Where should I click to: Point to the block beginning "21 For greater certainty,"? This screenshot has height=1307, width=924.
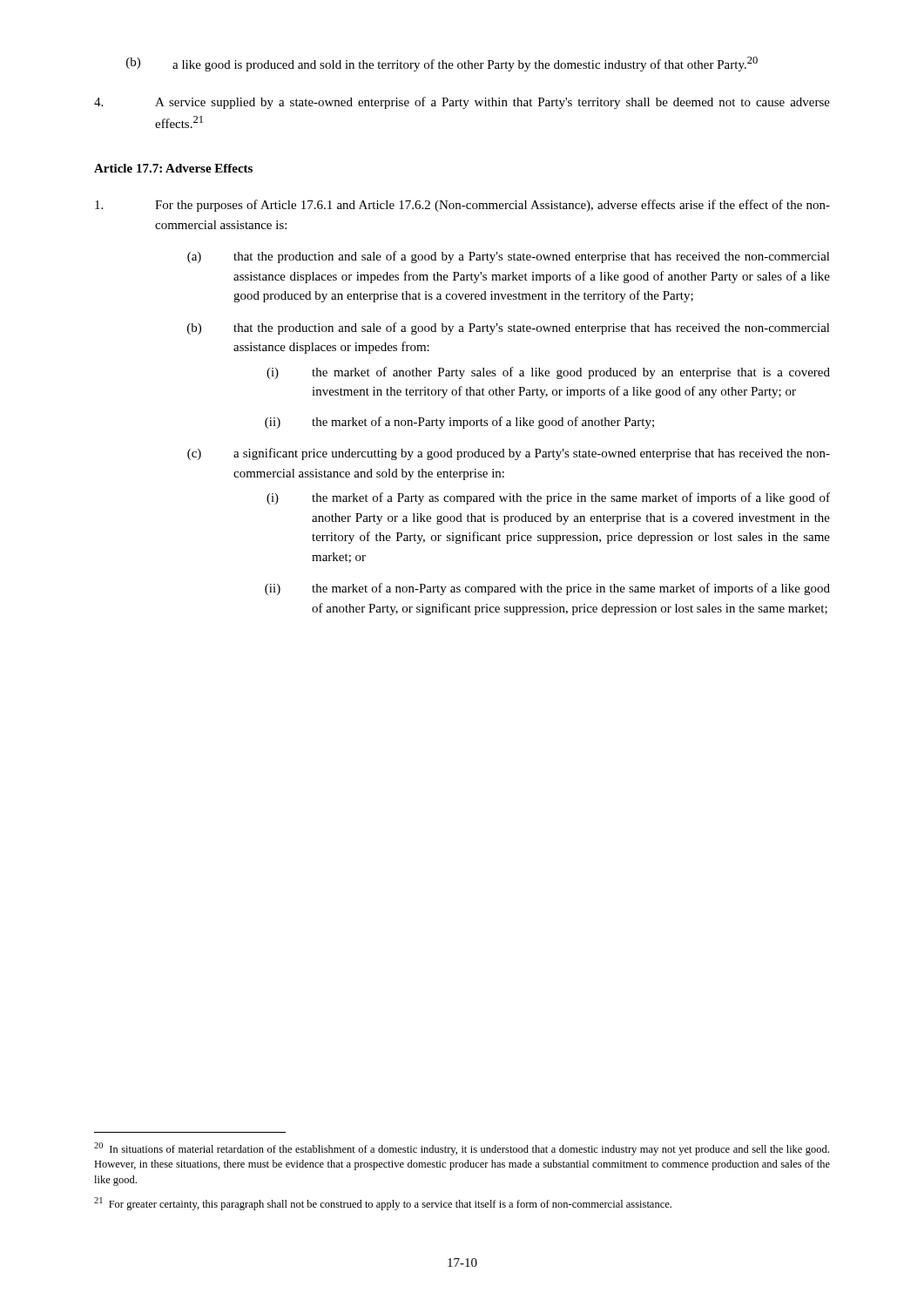click(x=383, y=1203)
